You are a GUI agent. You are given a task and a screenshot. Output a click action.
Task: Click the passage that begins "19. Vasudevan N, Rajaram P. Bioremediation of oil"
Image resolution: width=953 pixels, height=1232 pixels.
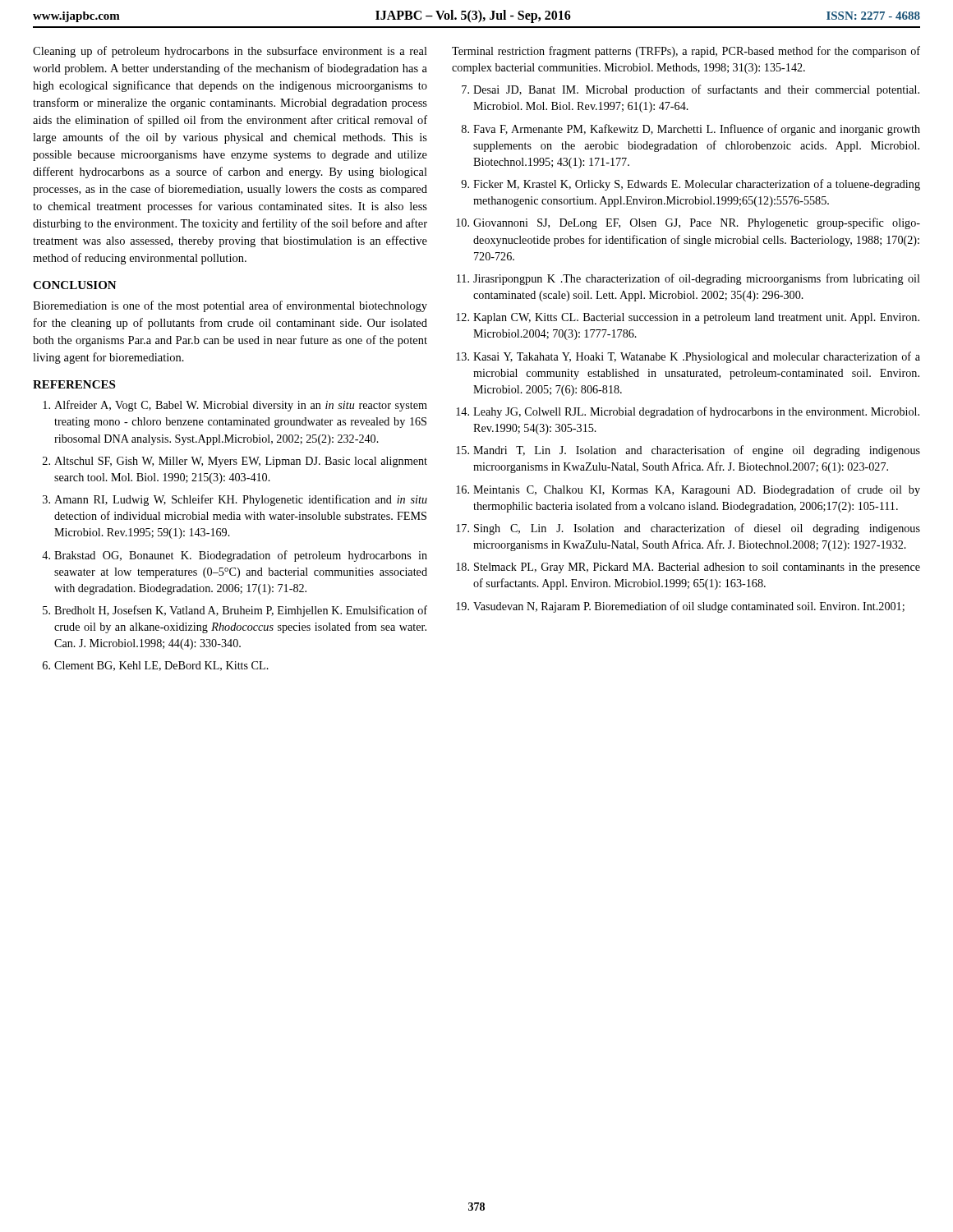click(x=686, y=606)
